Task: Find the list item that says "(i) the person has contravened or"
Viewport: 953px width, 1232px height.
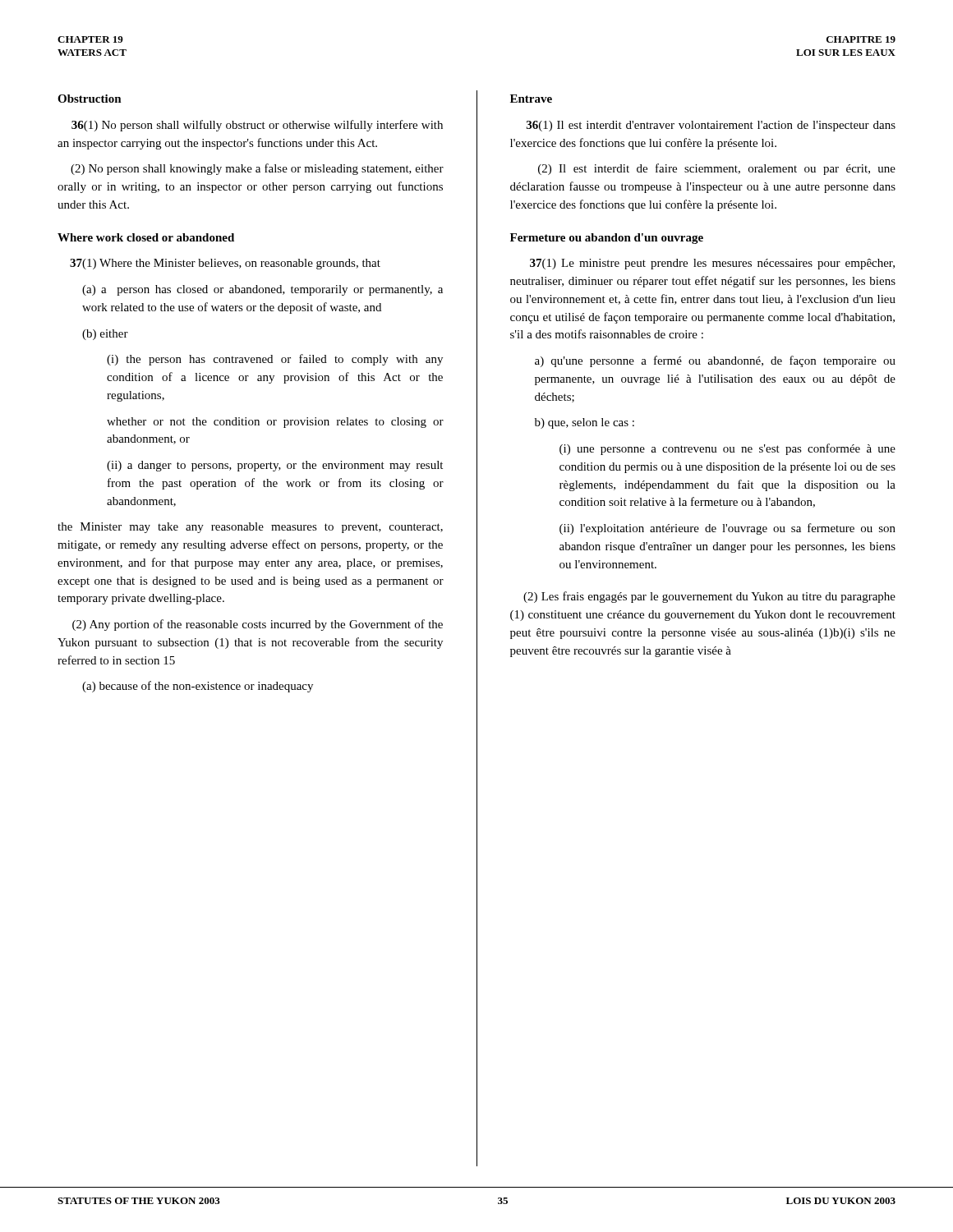Action: pyautogui.click(x=275, y=377)
